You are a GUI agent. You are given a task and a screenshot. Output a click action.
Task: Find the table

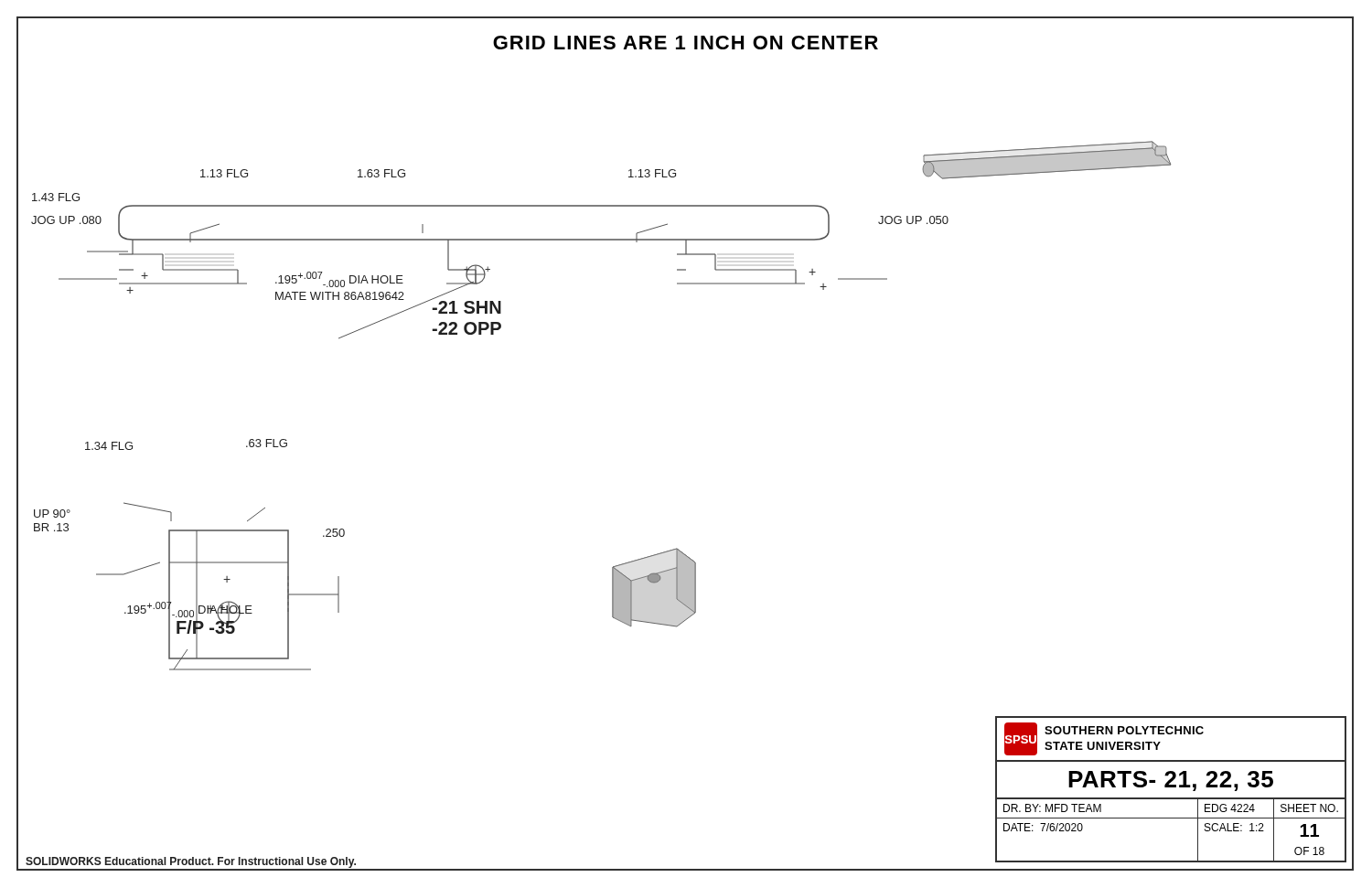tap(1171, 789)
